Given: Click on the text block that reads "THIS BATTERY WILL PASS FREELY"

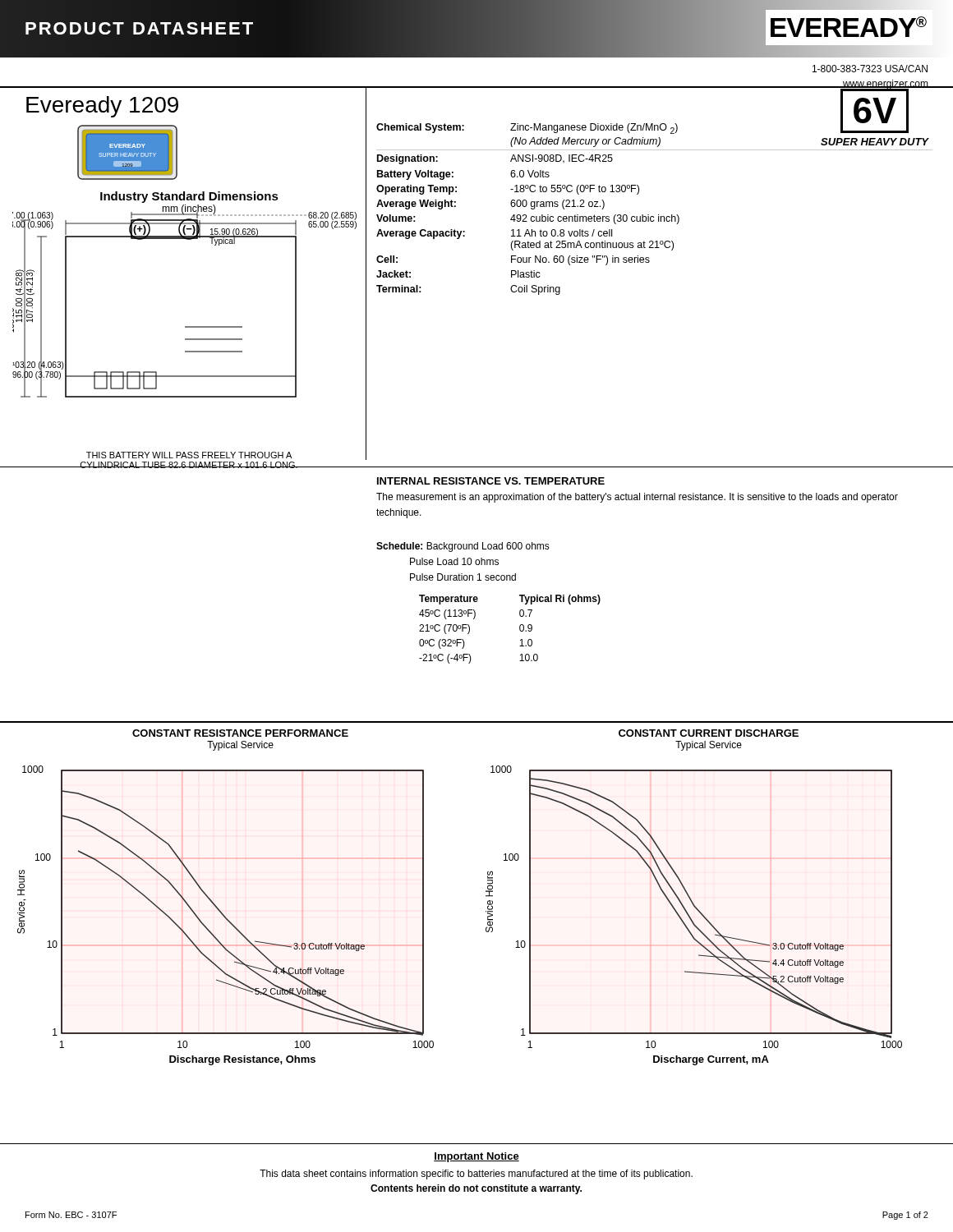Looking at the screenshot, I should pos(189,460).
